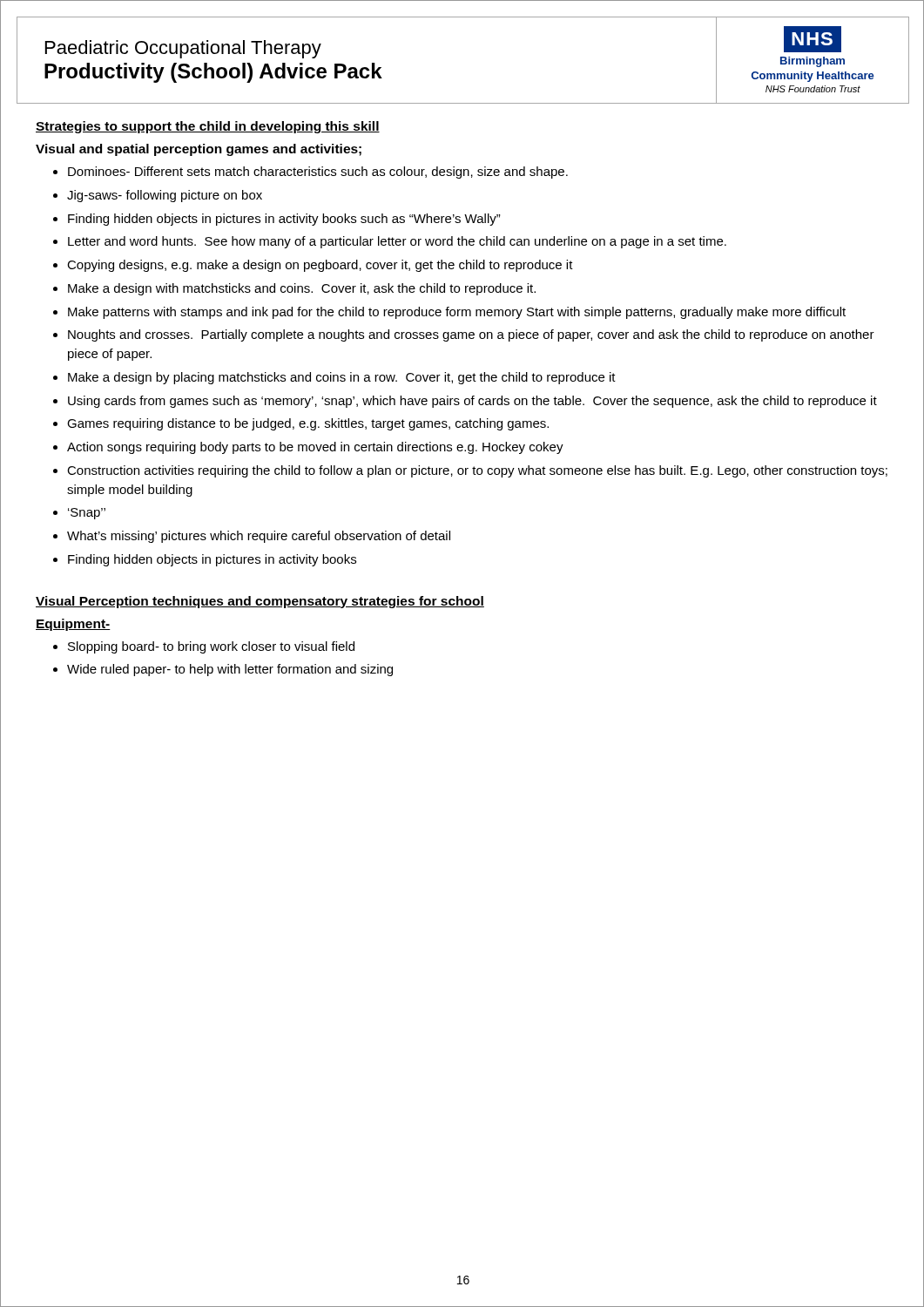924x1307 pixels.
Task: Find the section header that reads "Strategies to support the child in developing"
Action: [x=207, y=126]
